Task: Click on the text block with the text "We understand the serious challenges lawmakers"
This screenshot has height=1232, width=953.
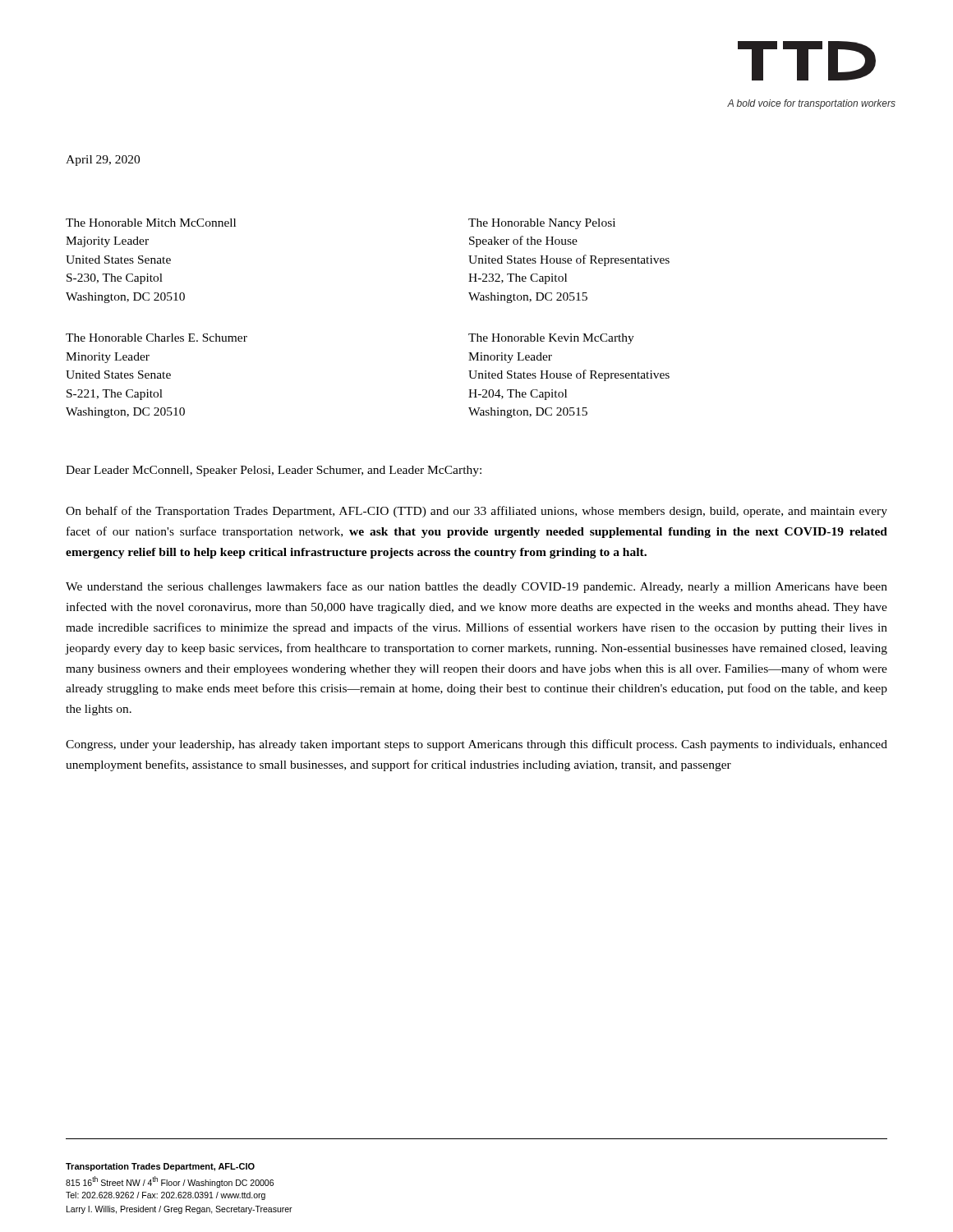Action: (476, 647)
